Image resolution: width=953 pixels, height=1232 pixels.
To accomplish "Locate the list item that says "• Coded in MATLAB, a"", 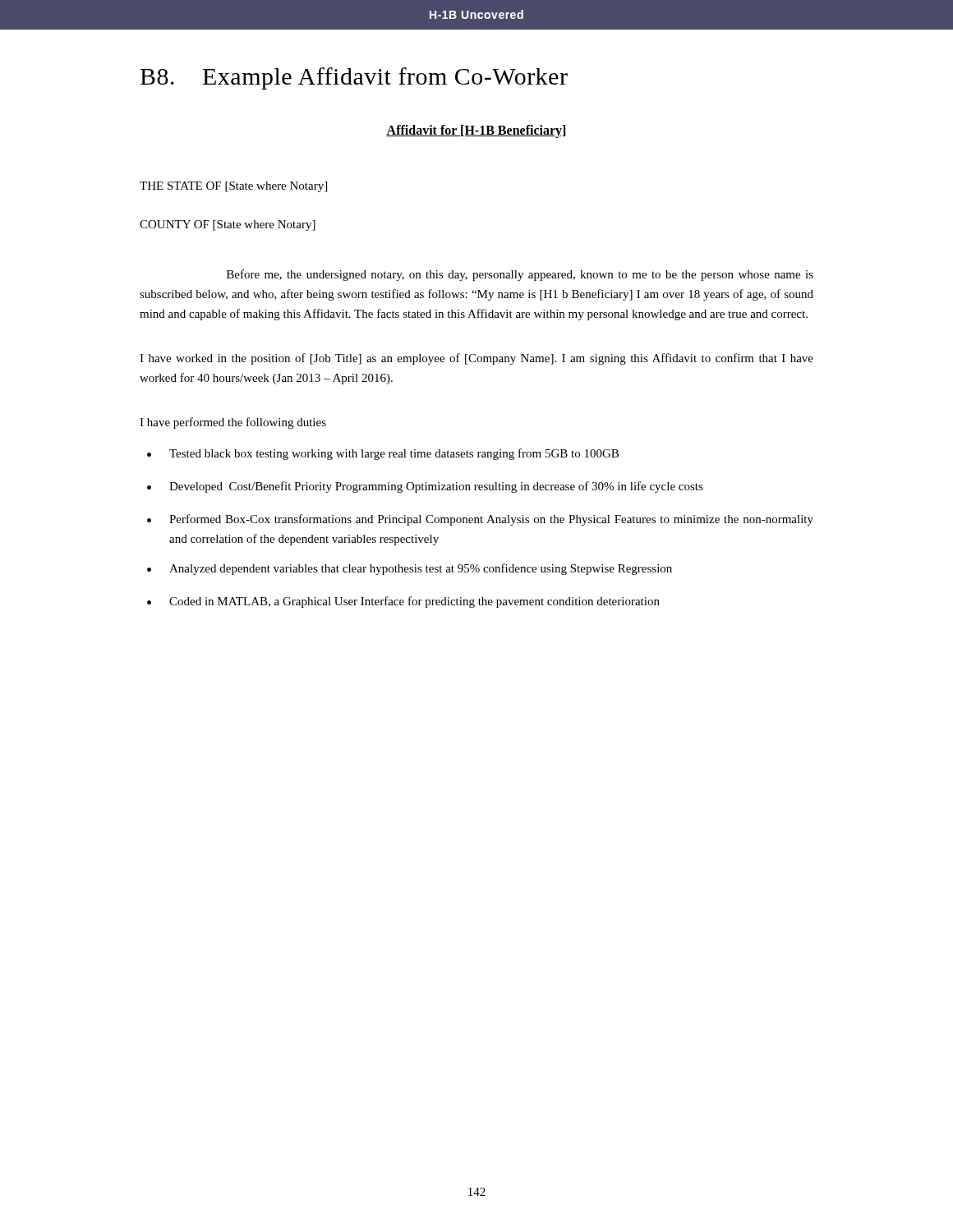I will pos(476,603).
